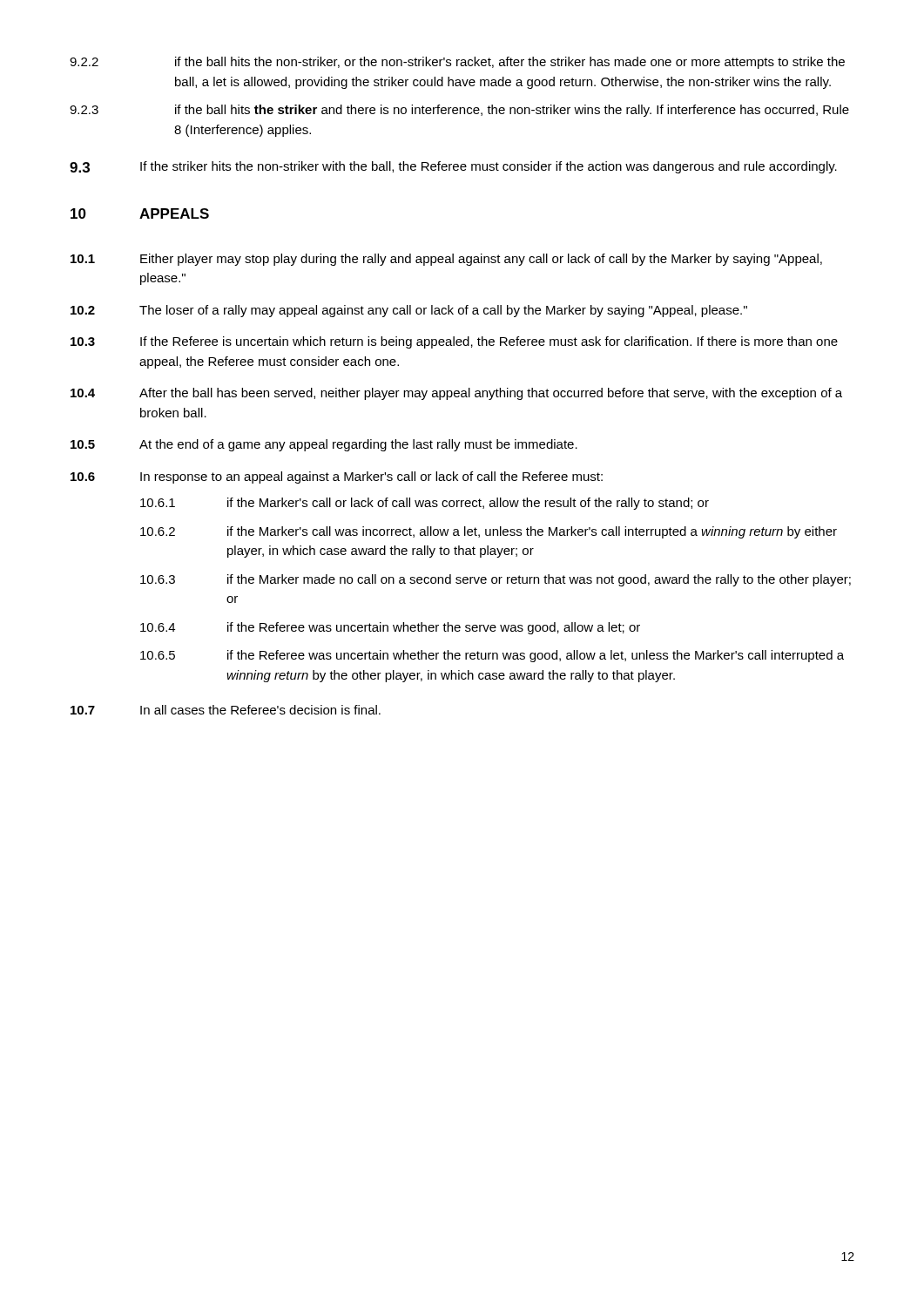Find the text starting "10.6.2 if the Marker's call"

click(x=497, y=541)
